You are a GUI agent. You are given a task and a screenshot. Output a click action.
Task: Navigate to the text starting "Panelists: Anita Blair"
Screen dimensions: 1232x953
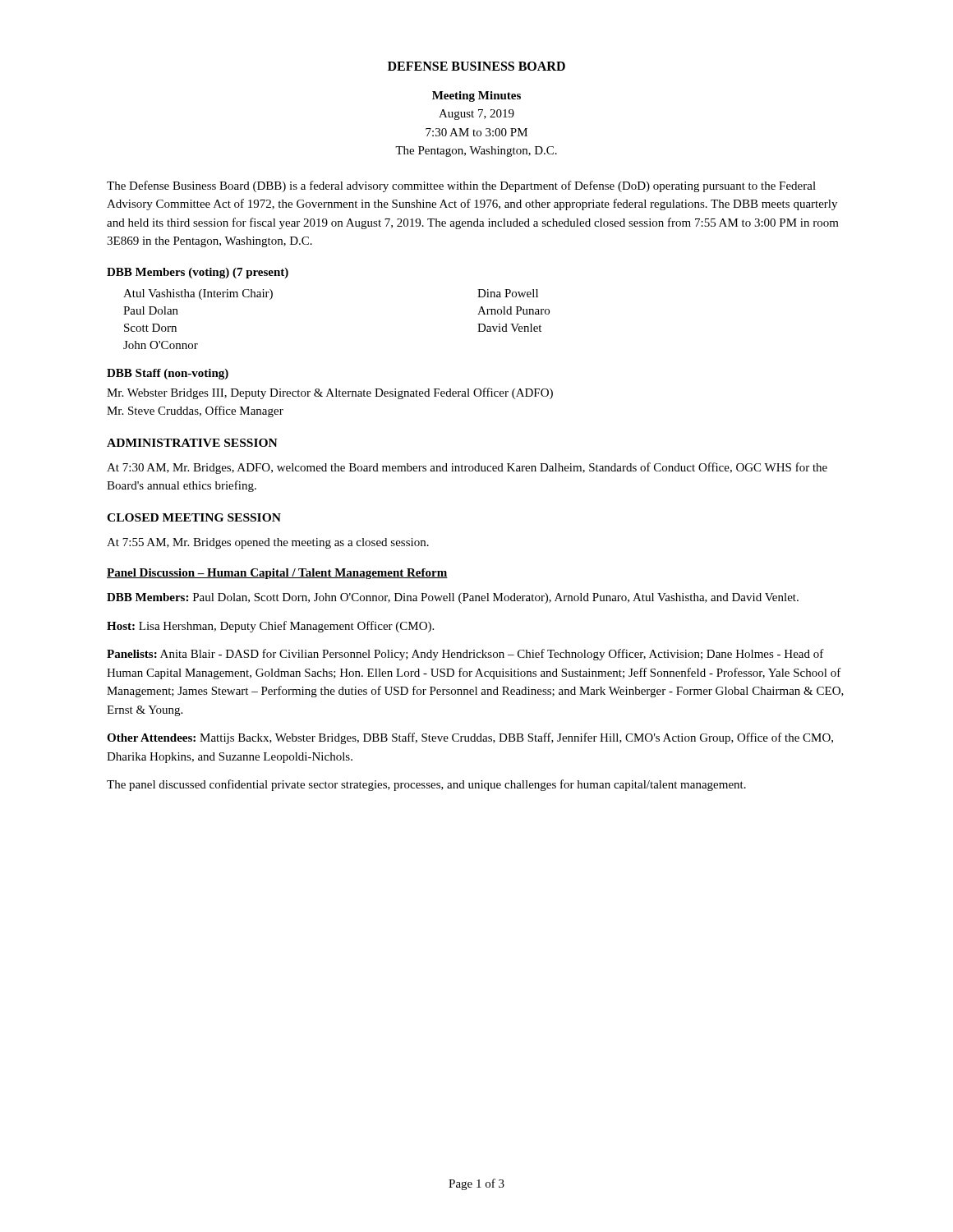(475, 681)
